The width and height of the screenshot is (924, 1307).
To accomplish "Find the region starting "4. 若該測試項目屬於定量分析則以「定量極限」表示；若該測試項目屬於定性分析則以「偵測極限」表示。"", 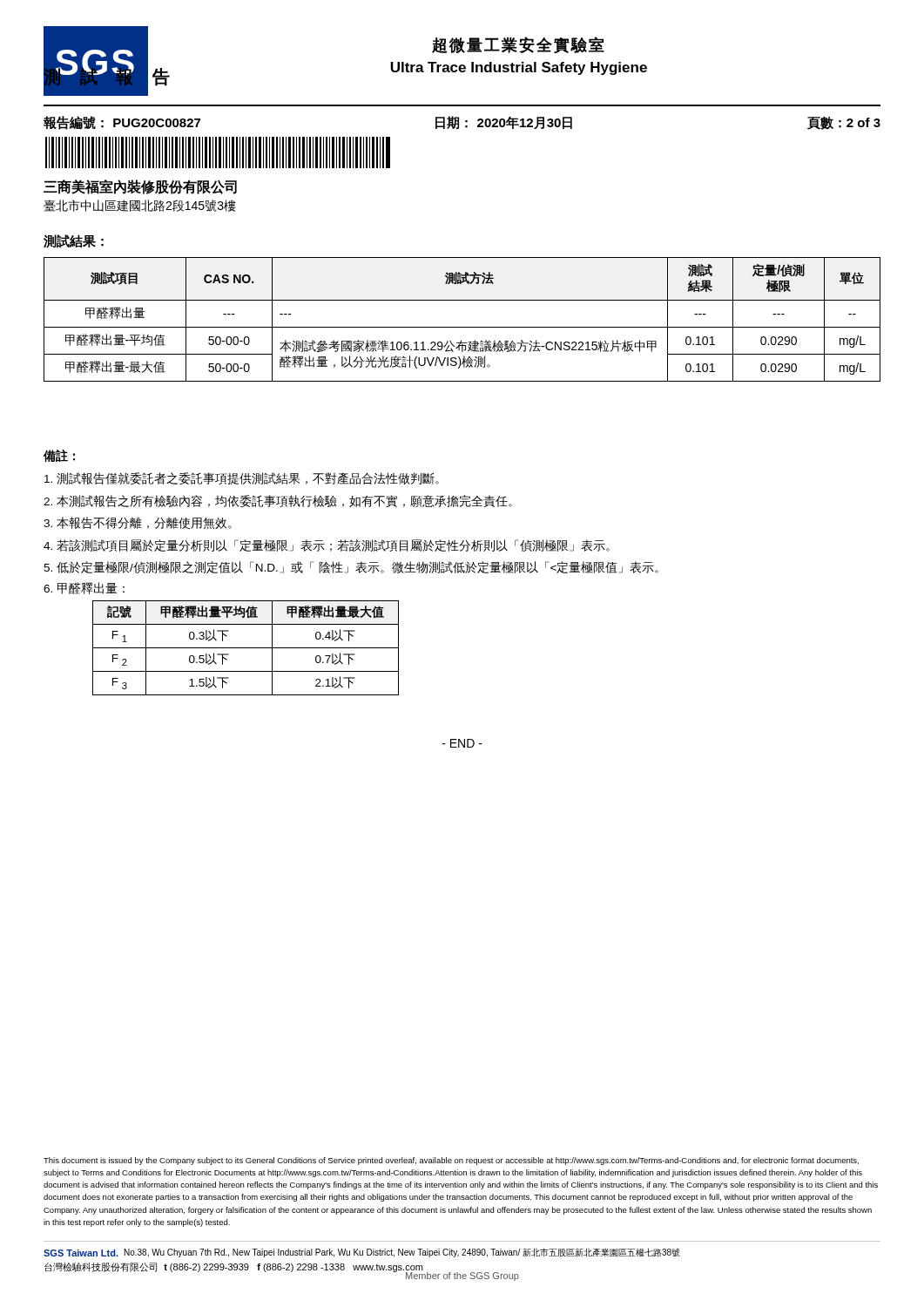I will pyautogui.click(x=331, y=546).
